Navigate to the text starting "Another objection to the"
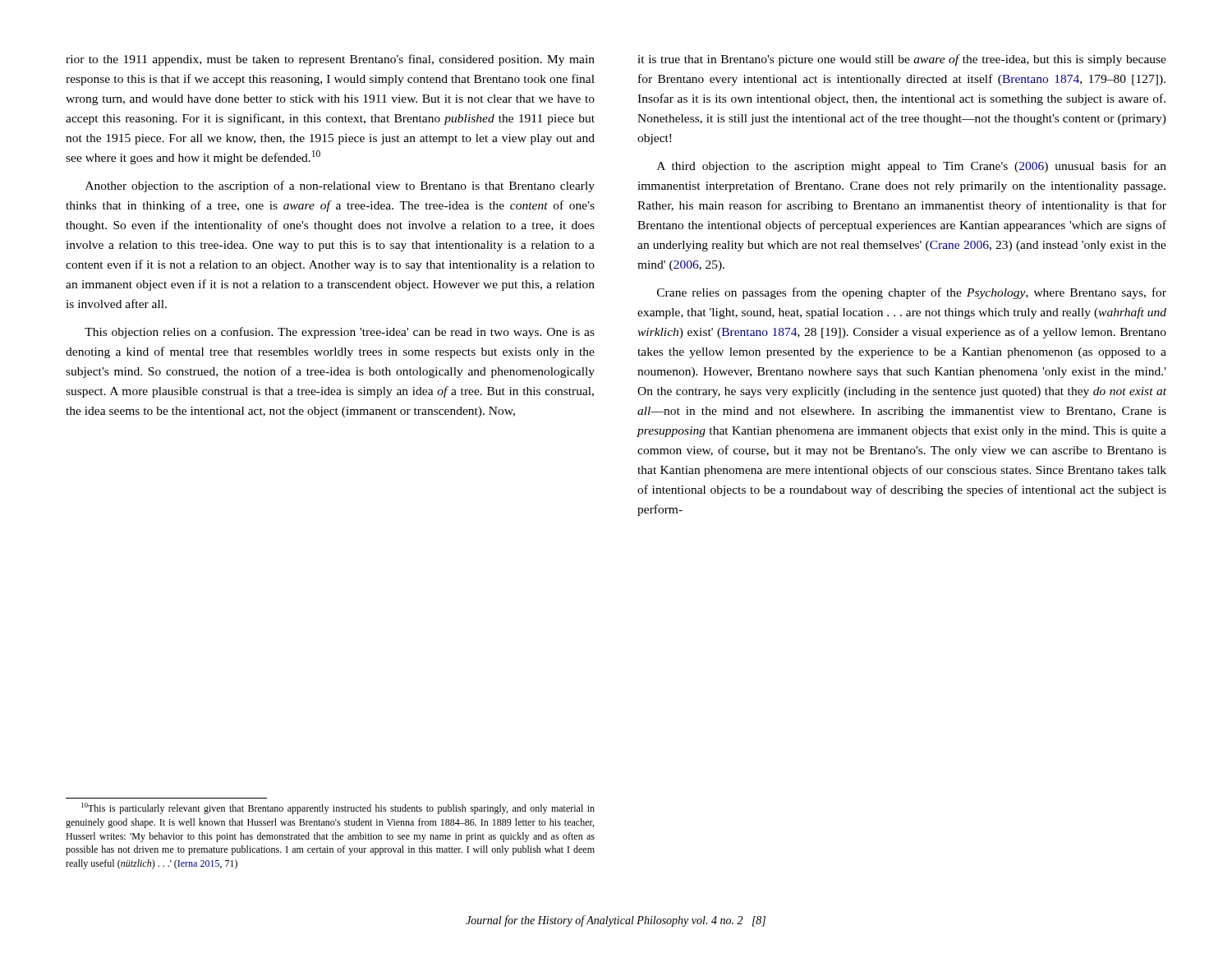The image size is (1232, 953). pyautogui.click(x=330, y=245)
